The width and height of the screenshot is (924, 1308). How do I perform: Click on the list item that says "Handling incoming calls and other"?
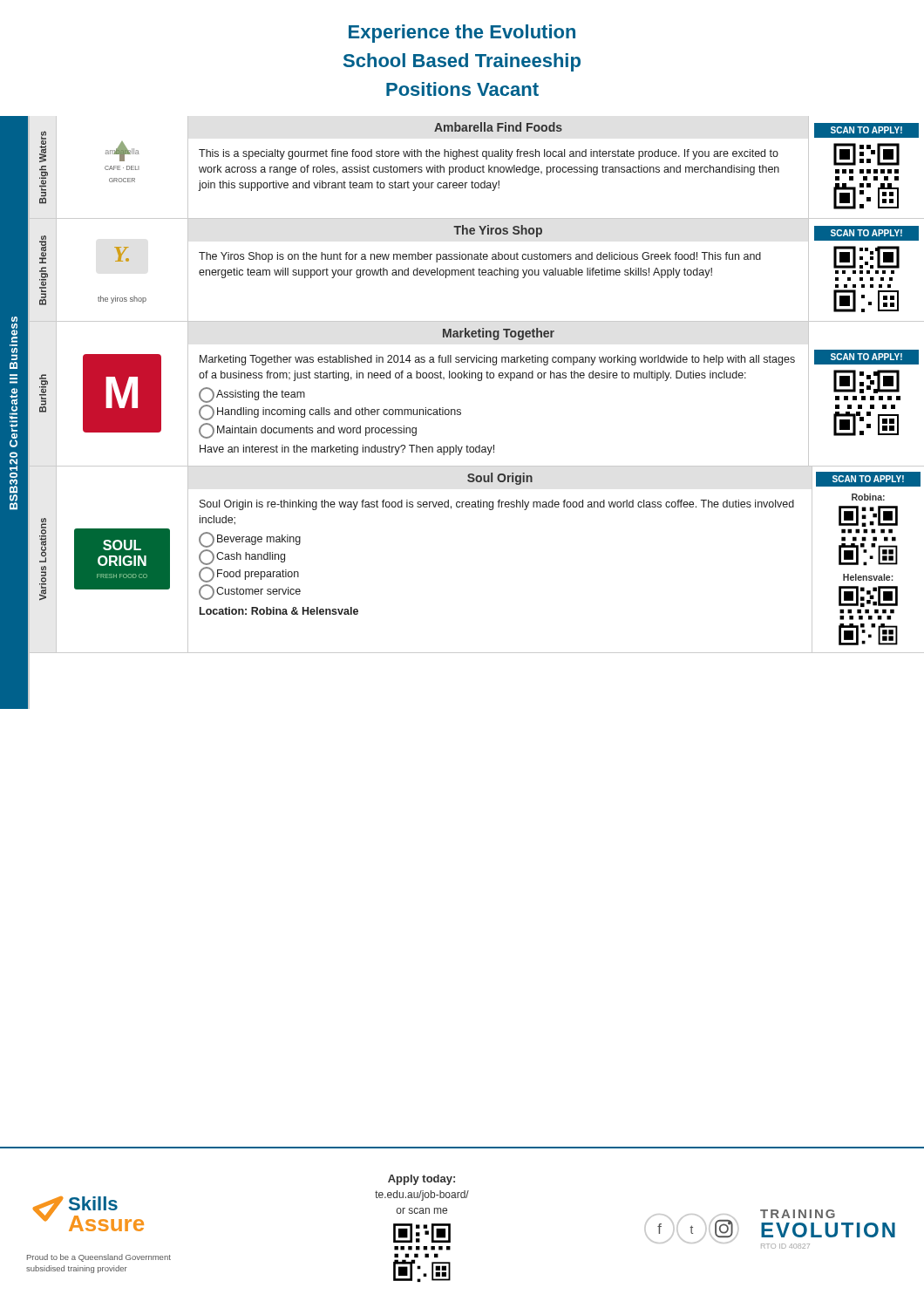[x=339, y=412]
